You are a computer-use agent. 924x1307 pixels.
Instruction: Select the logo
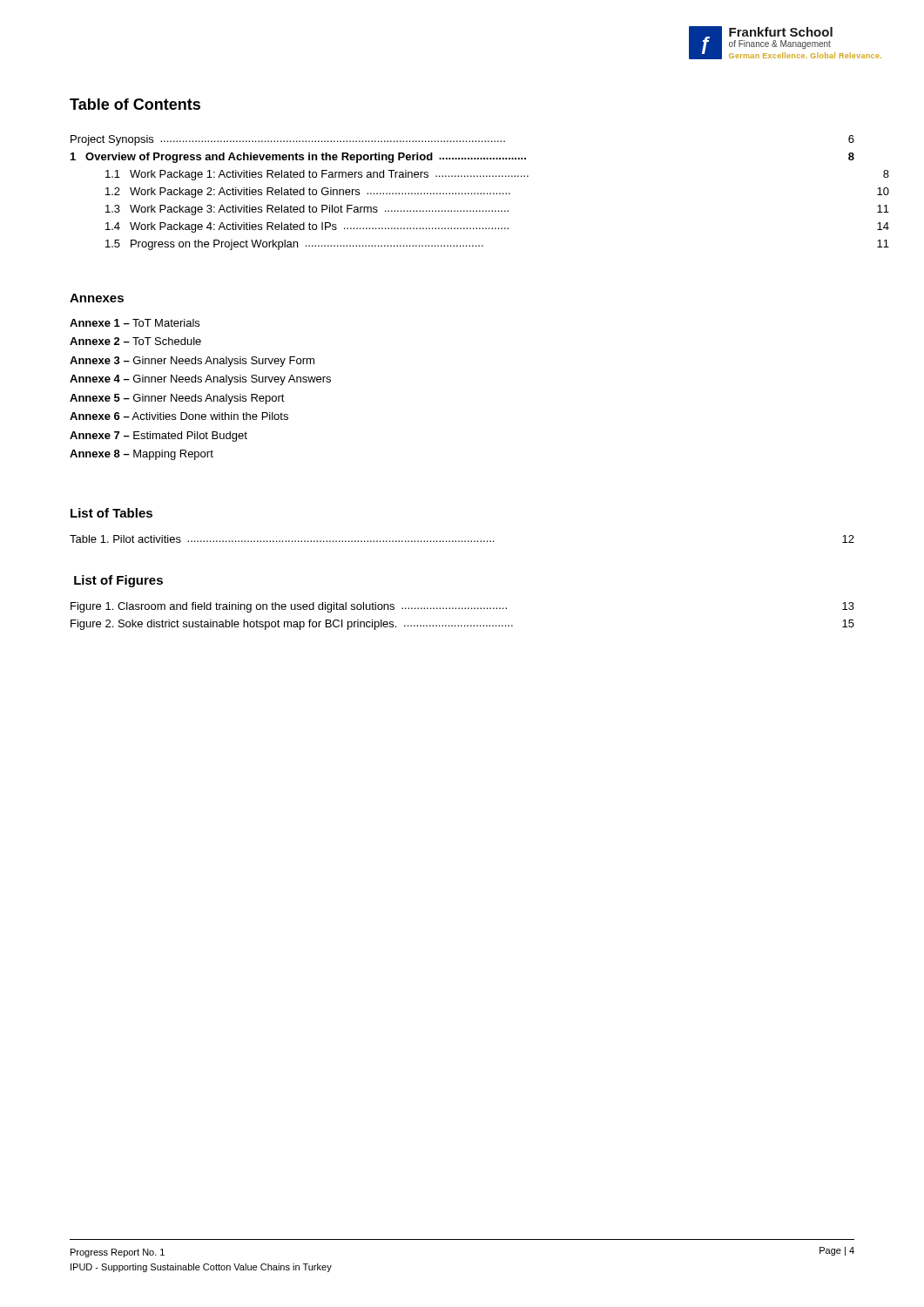pyautogui.click(x=785, y=42)
